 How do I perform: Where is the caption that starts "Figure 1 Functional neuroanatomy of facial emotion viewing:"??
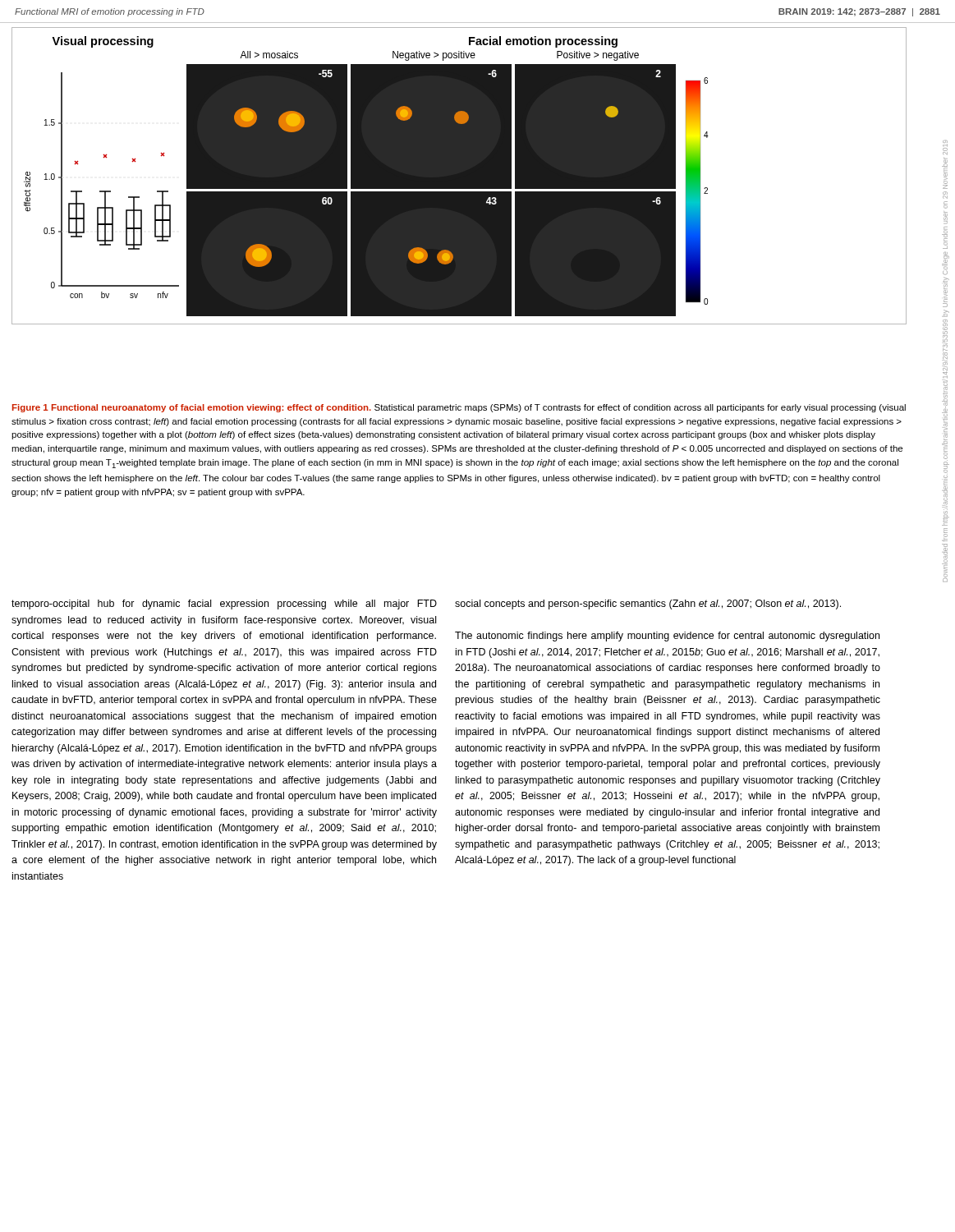click(x=459, y=449)
